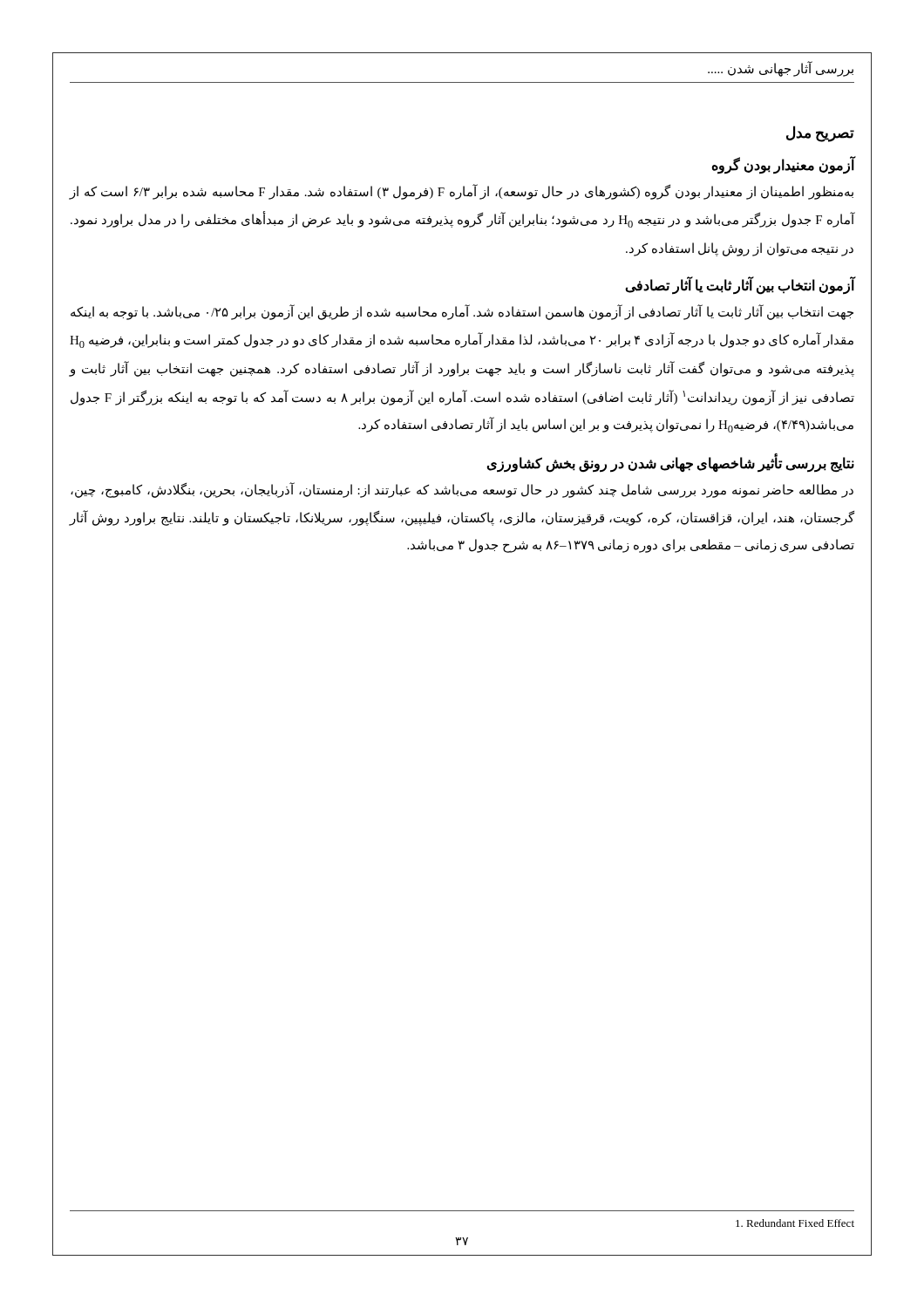Find the element starting "نتایج بررسی تأثیر شاخصهای جهانی شدن در رونق"
The image size is (924, 1308).
(670, 464)
